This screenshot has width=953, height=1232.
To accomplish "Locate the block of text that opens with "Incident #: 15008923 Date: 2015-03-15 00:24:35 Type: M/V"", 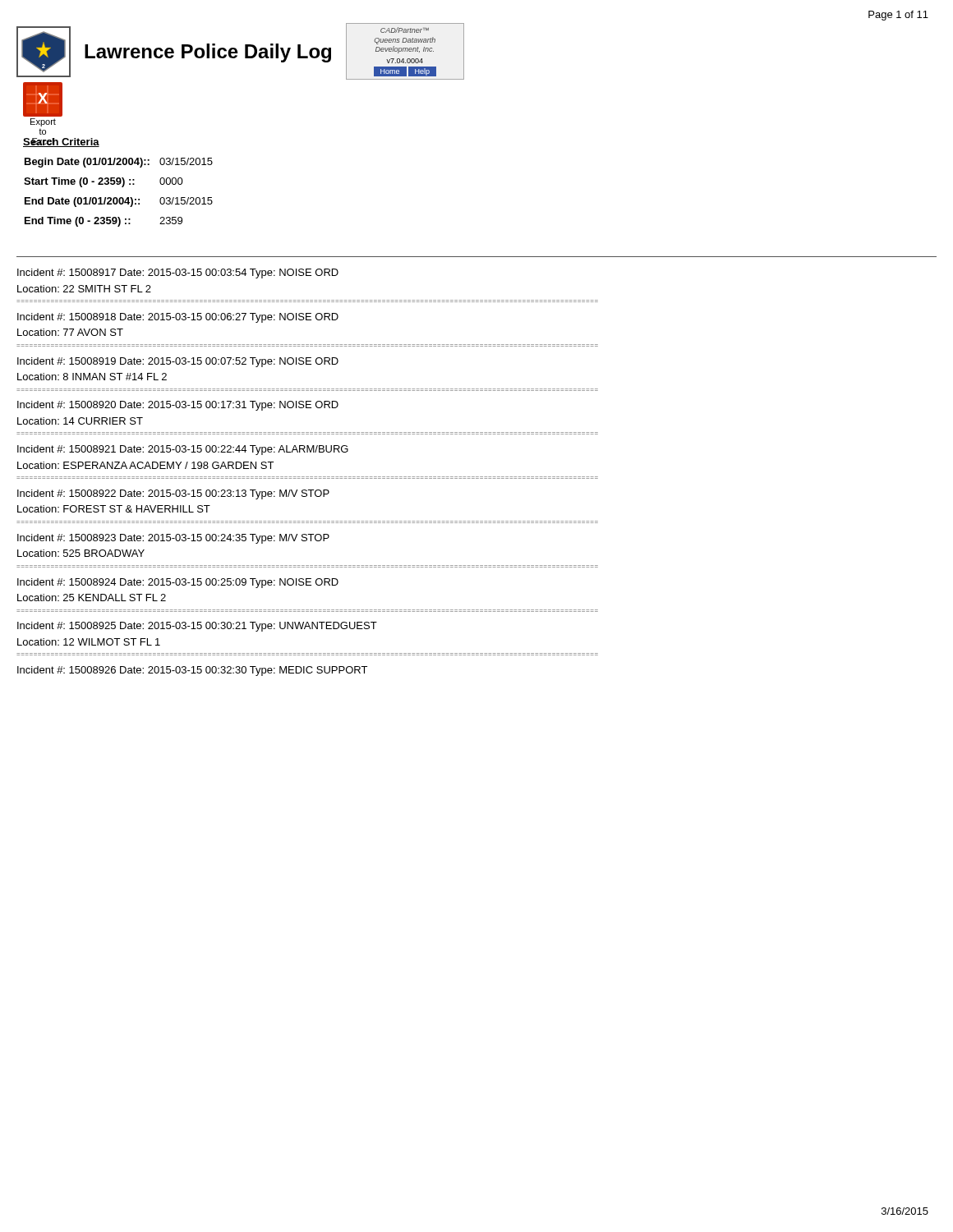I will click(173, 545).
